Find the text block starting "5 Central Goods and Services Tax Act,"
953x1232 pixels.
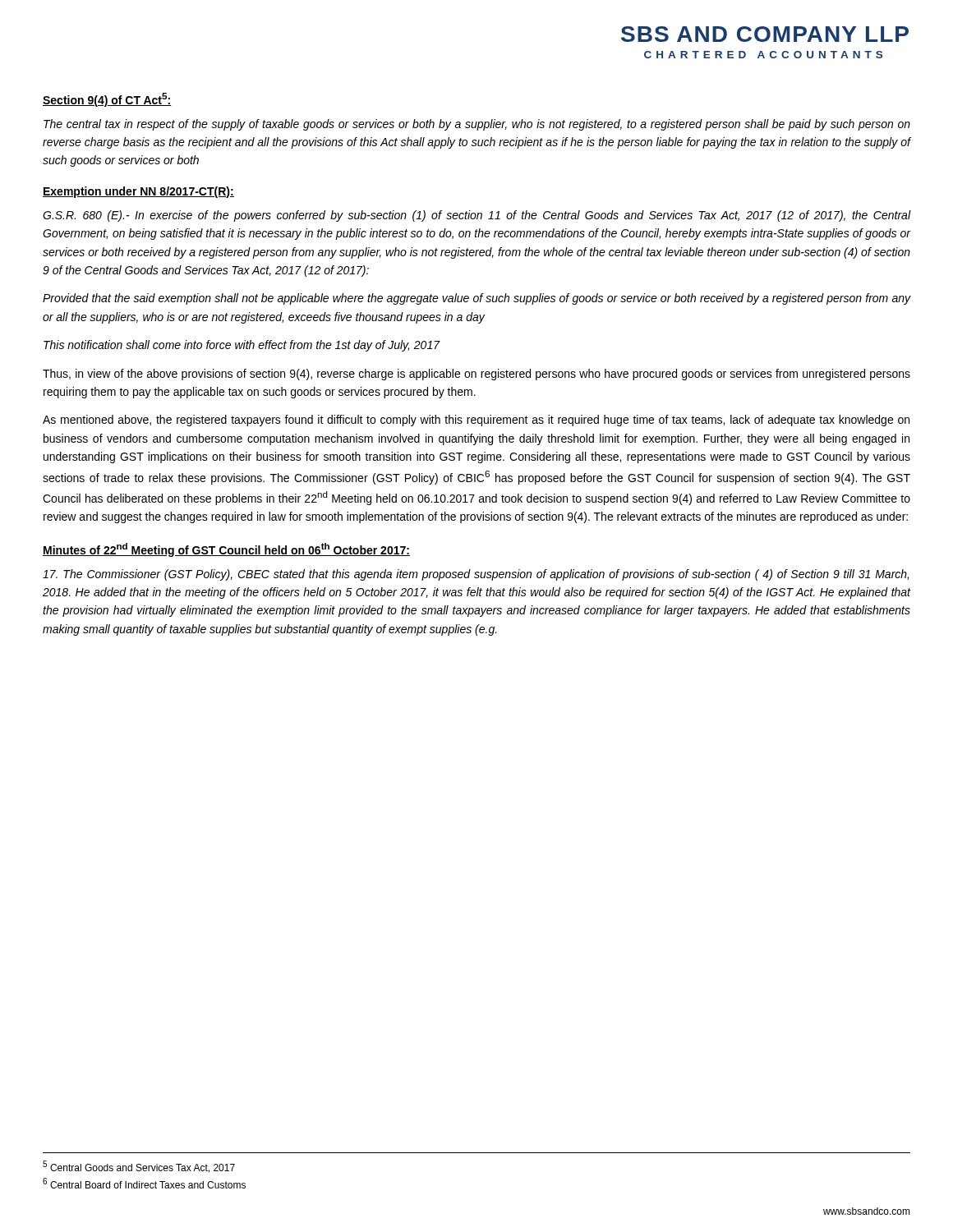point(139,1167)
